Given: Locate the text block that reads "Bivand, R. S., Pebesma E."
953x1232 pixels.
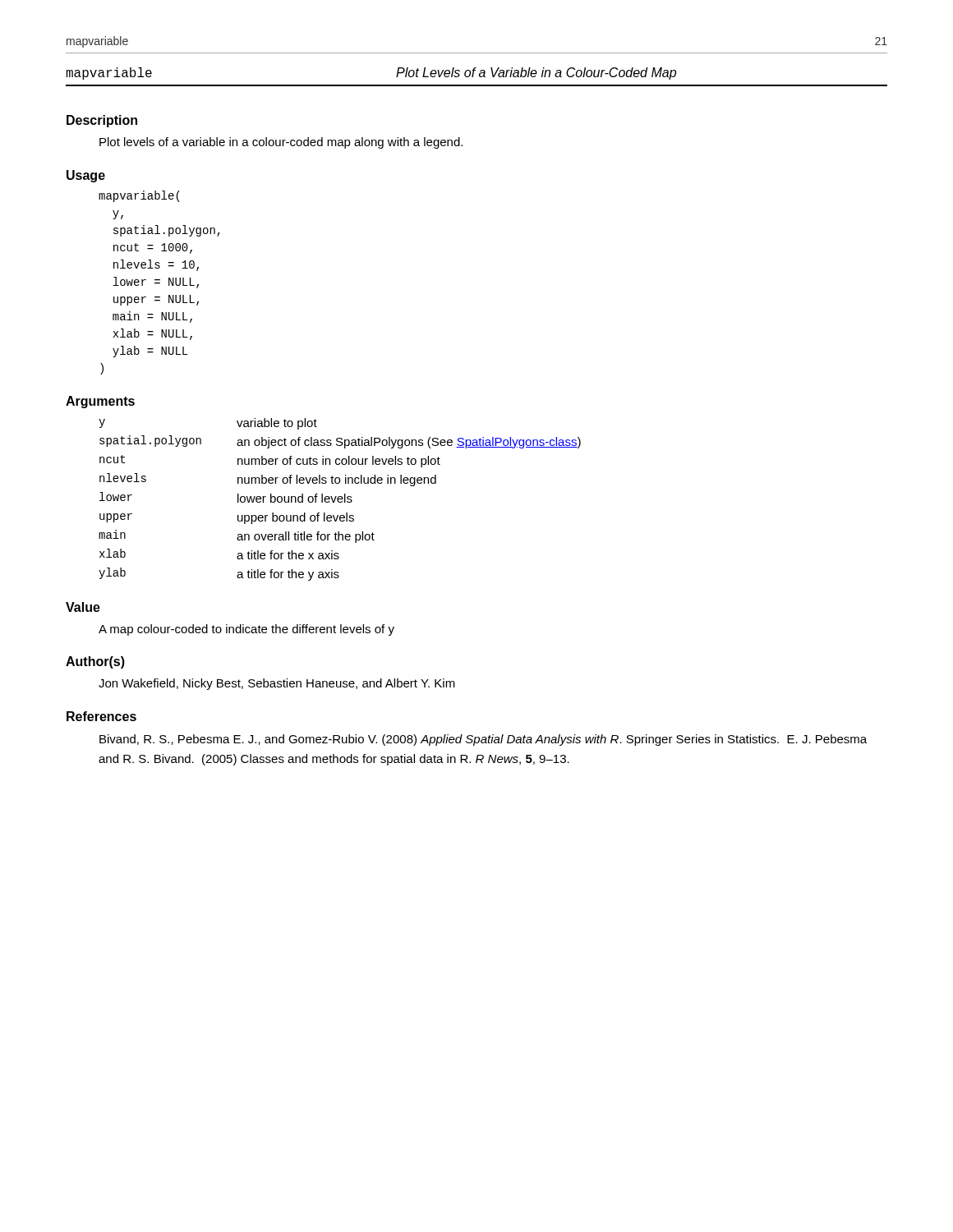Looking at the screenshot, I should click(x=483, y=748).
